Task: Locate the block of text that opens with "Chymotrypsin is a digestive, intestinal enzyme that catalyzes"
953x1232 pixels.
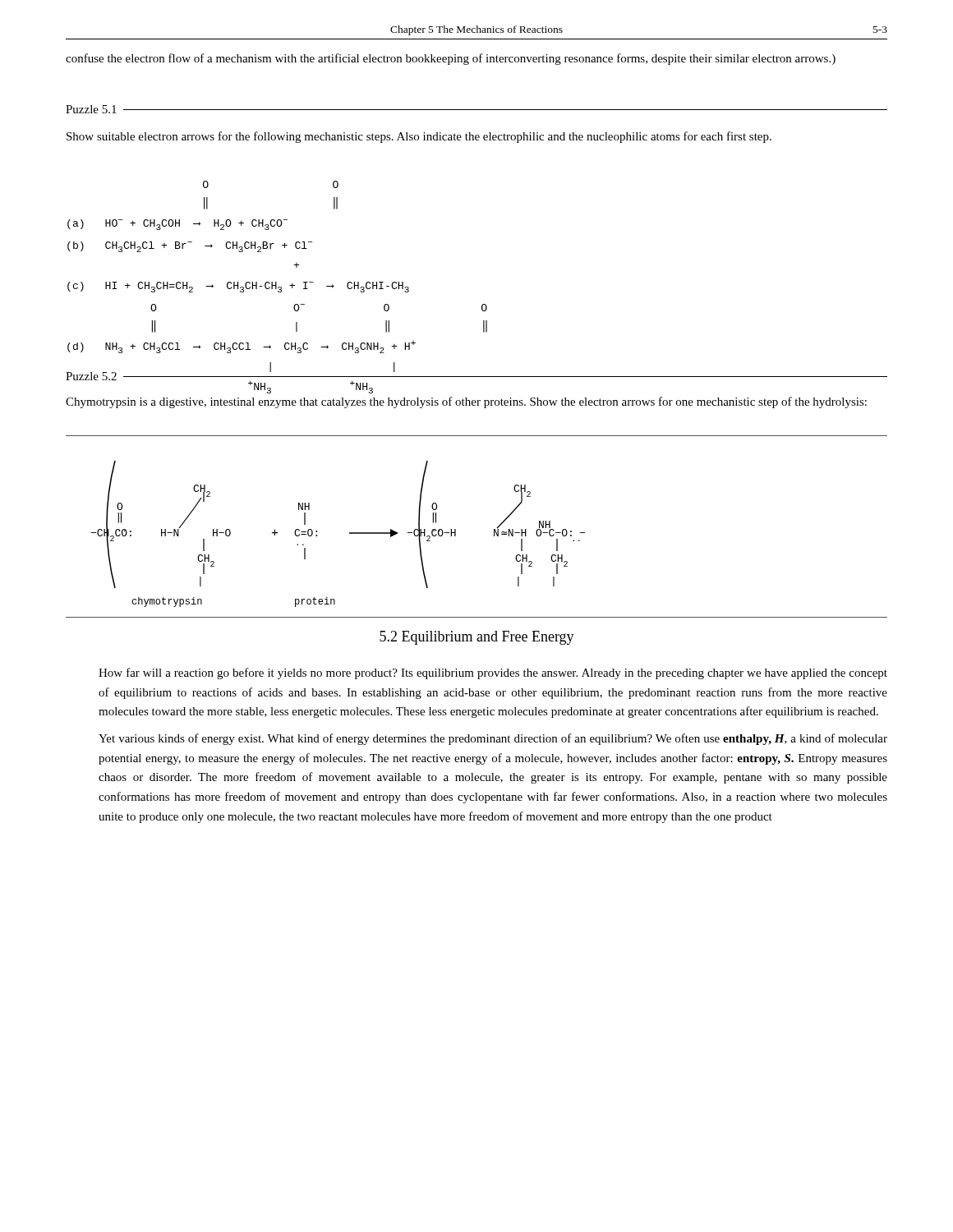Action: (467, 402)
